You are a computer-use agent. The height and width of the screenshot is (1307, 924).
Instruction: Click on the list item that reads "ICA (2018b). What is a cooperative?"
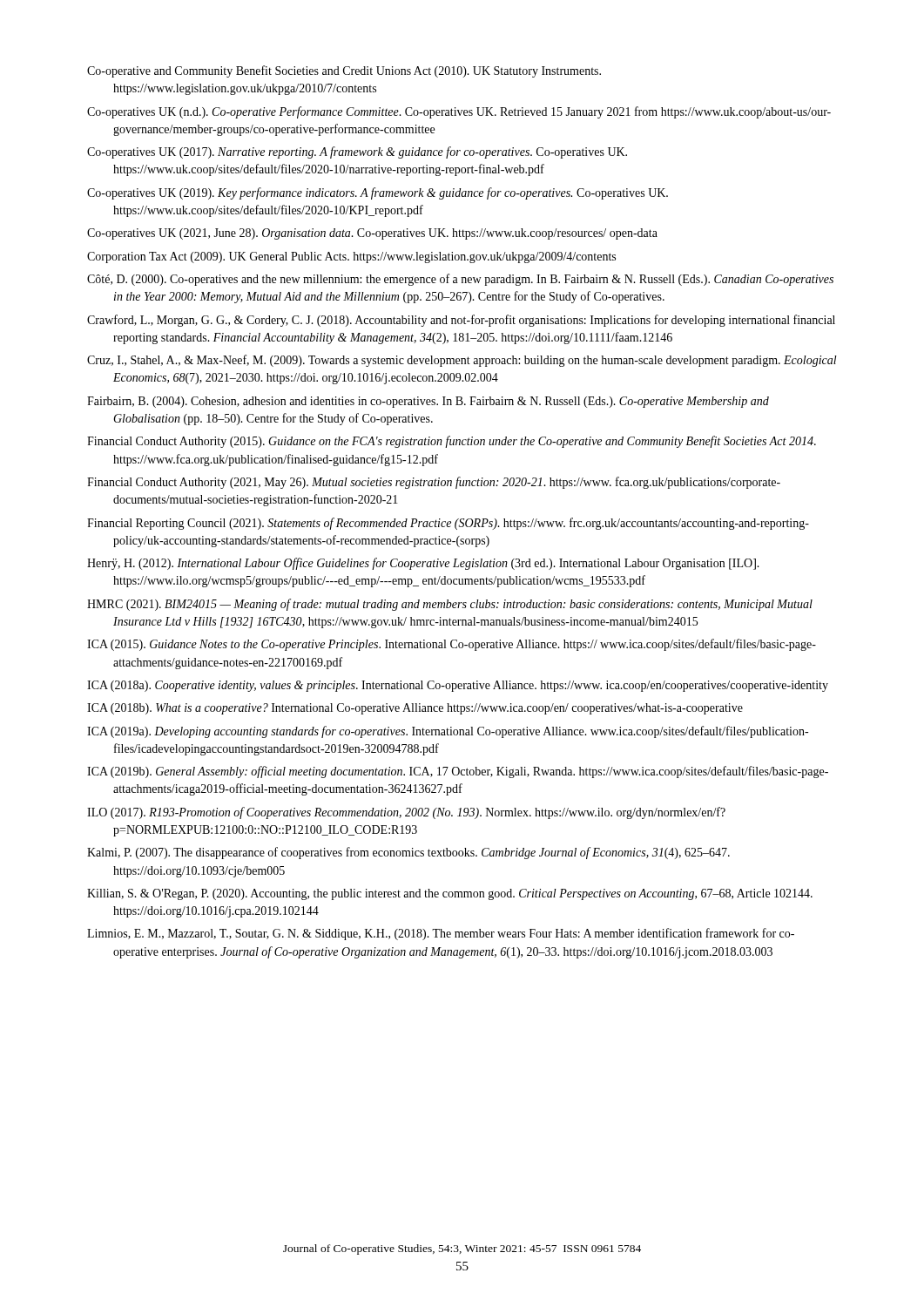point(415,708)
